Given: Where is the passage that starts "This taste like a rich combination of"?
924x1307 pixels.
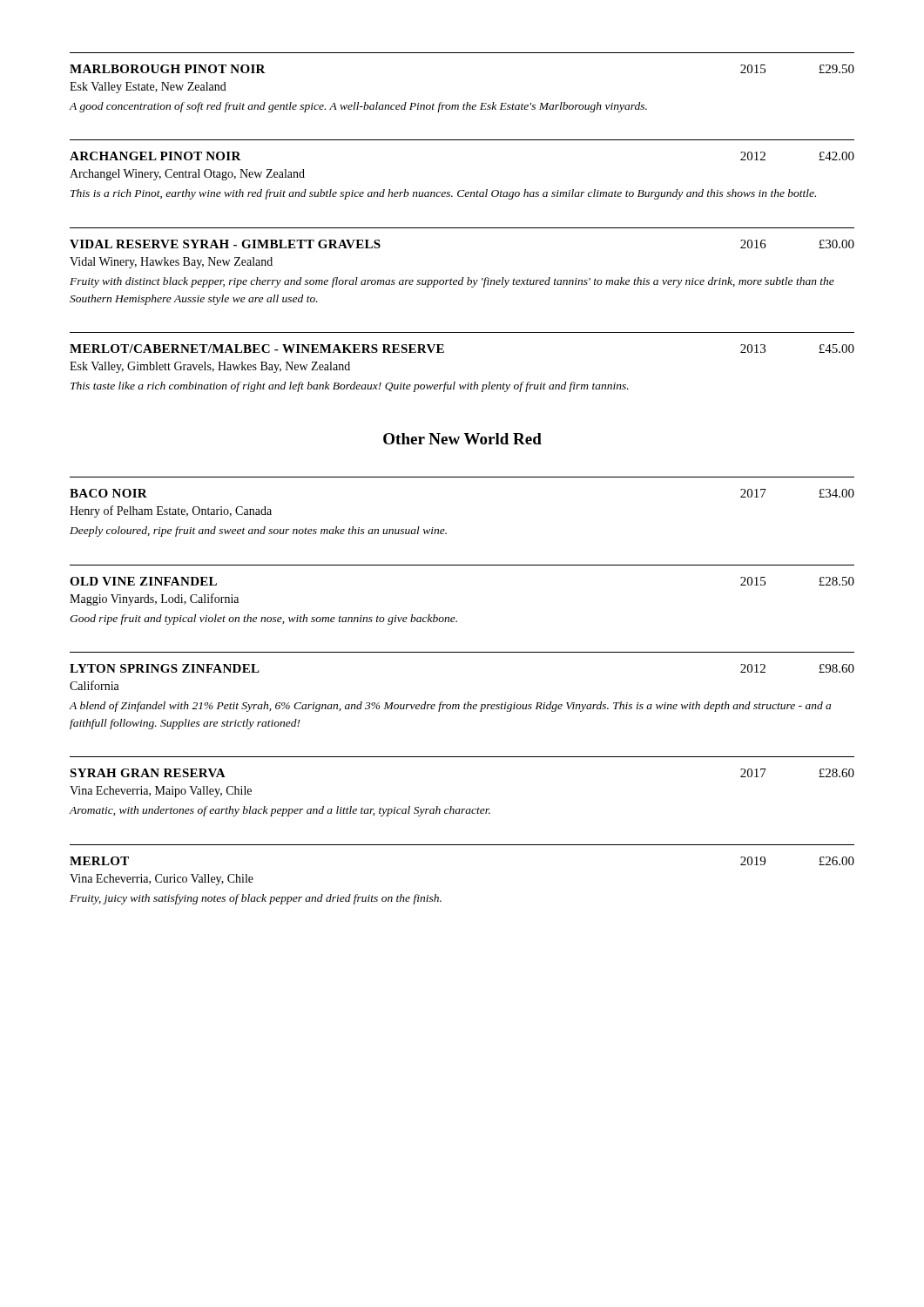Looking at the screenshot, I should pos(349,386).
